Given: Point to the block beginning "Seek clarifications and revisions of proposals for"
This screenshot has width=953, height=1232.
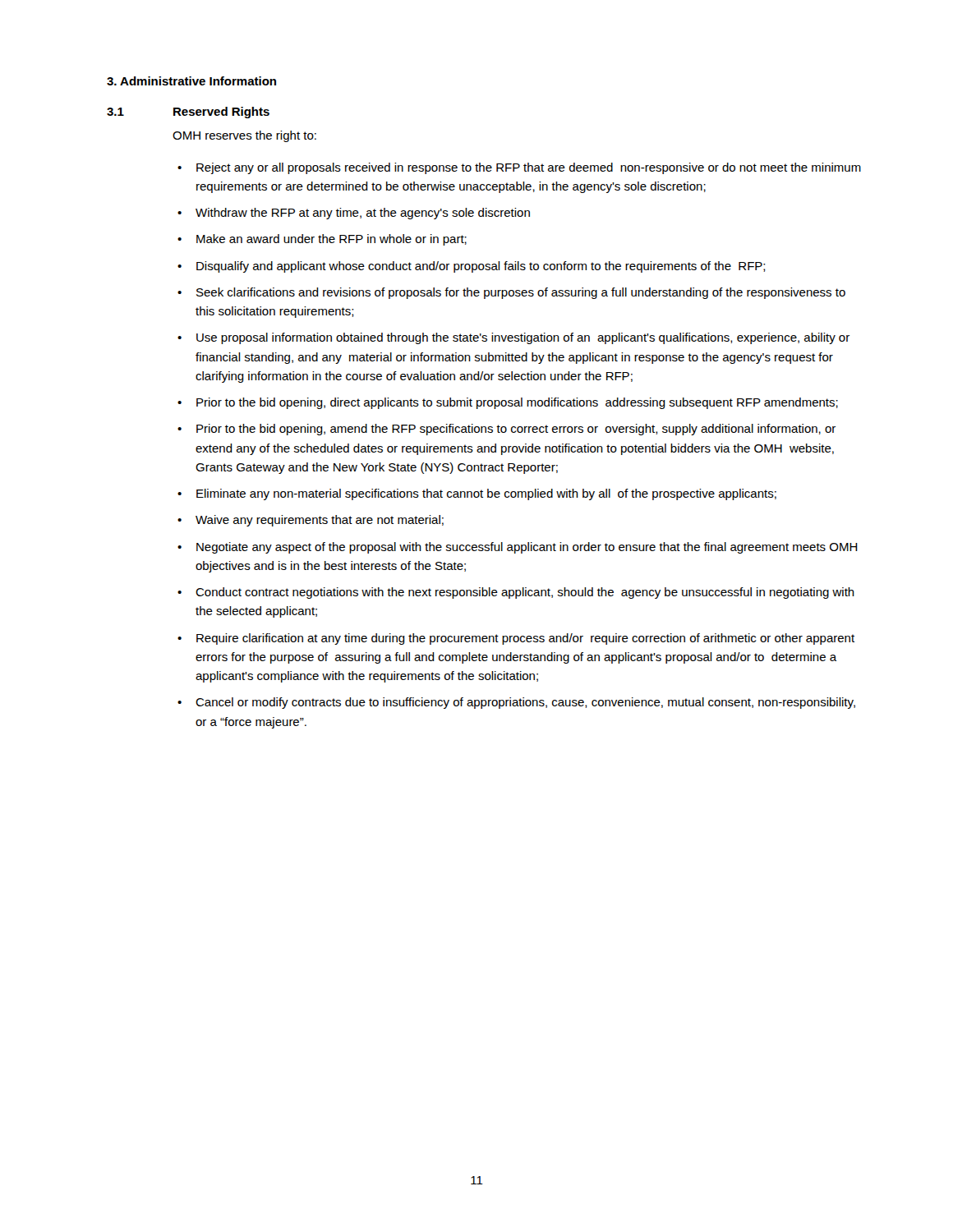Looking at the screenshot, I should [521, 301].
